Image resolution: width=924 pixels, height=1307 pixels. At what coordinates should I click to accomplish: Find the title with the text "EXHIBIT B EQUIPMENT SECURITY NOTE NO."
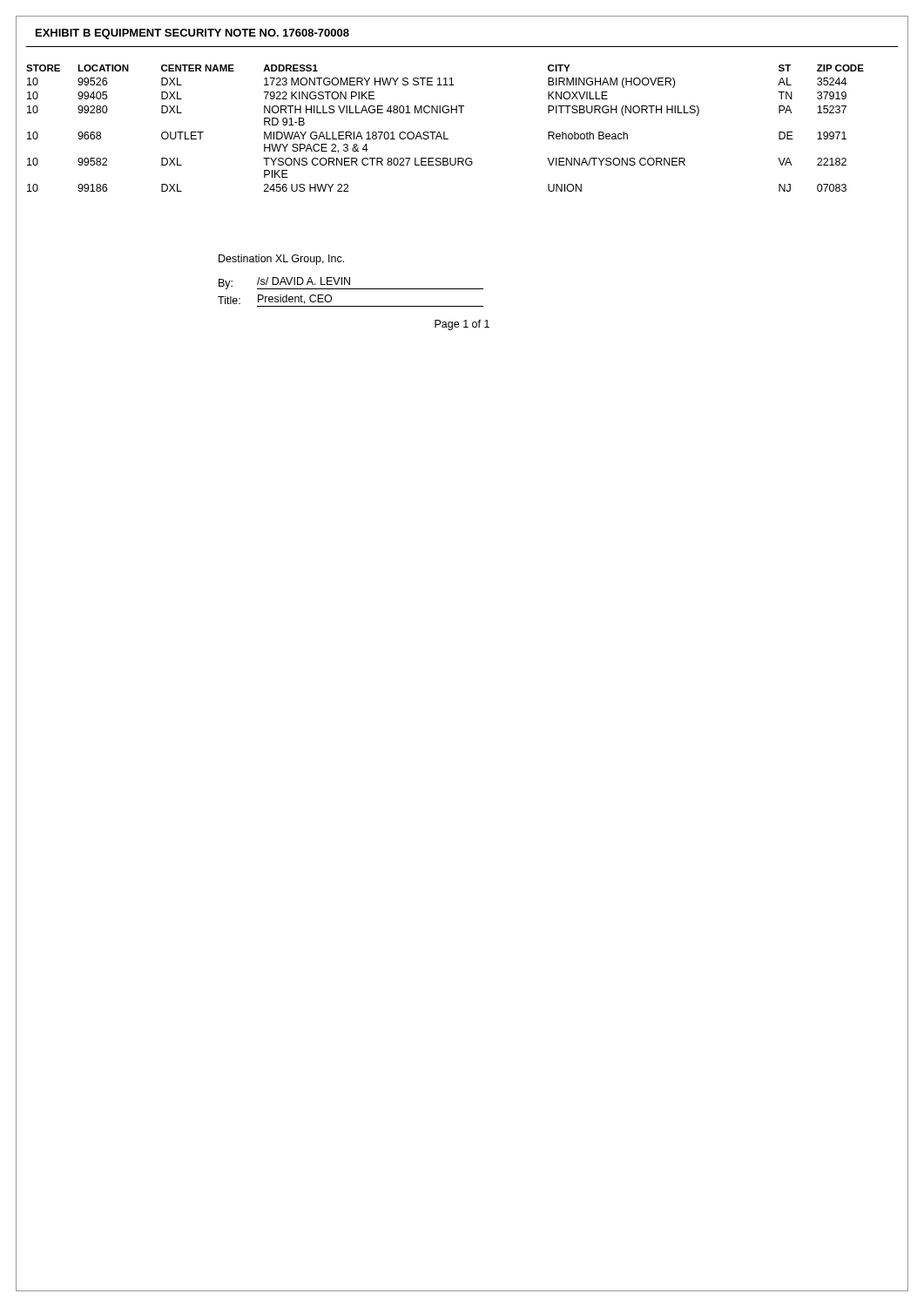tap(192, 33)
